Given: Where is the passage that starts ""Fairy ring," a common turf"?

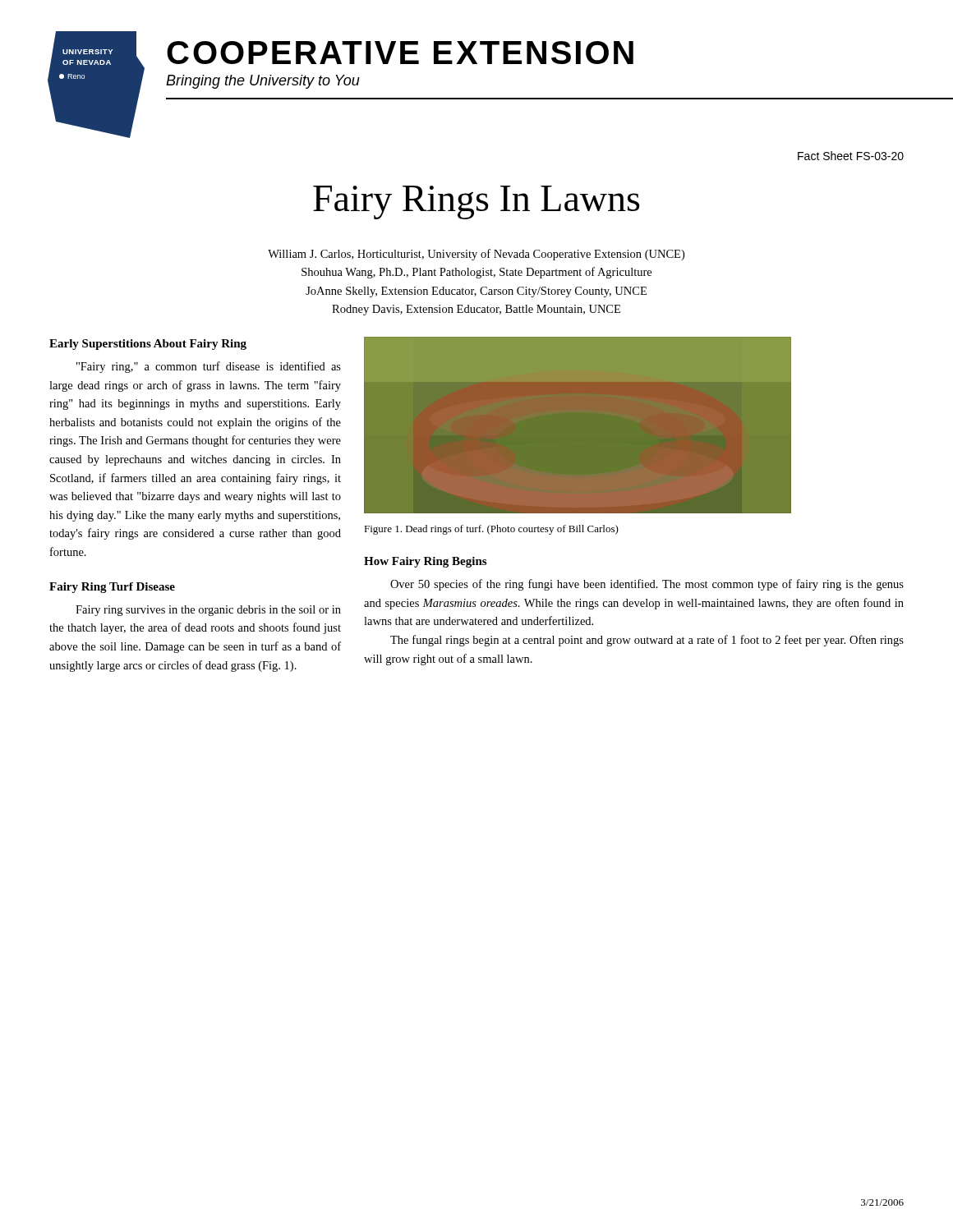Looking at the screenshot, I should (195, 459).
